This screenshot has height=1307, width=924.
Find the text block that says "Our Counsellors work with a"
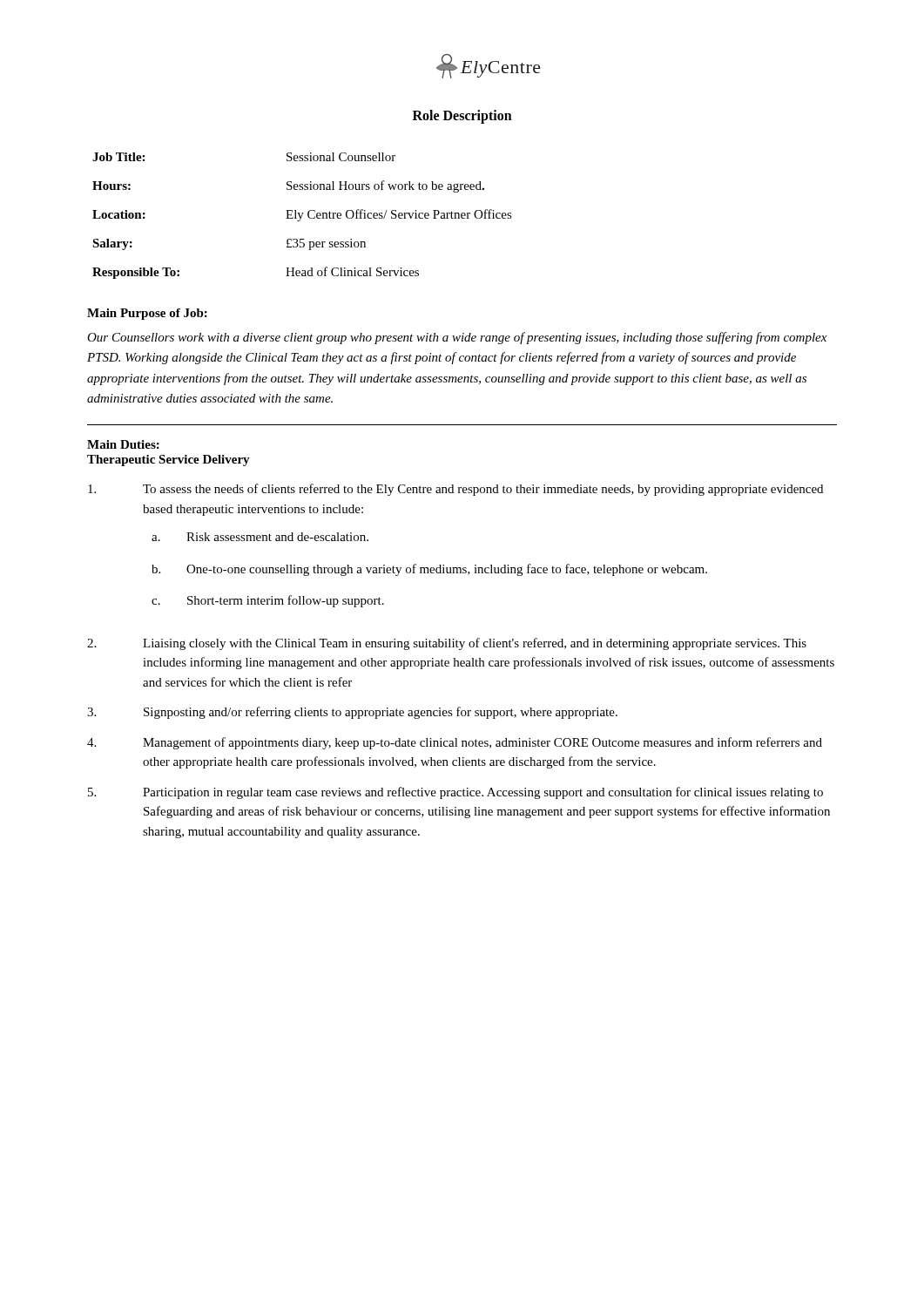pos(457,368)
